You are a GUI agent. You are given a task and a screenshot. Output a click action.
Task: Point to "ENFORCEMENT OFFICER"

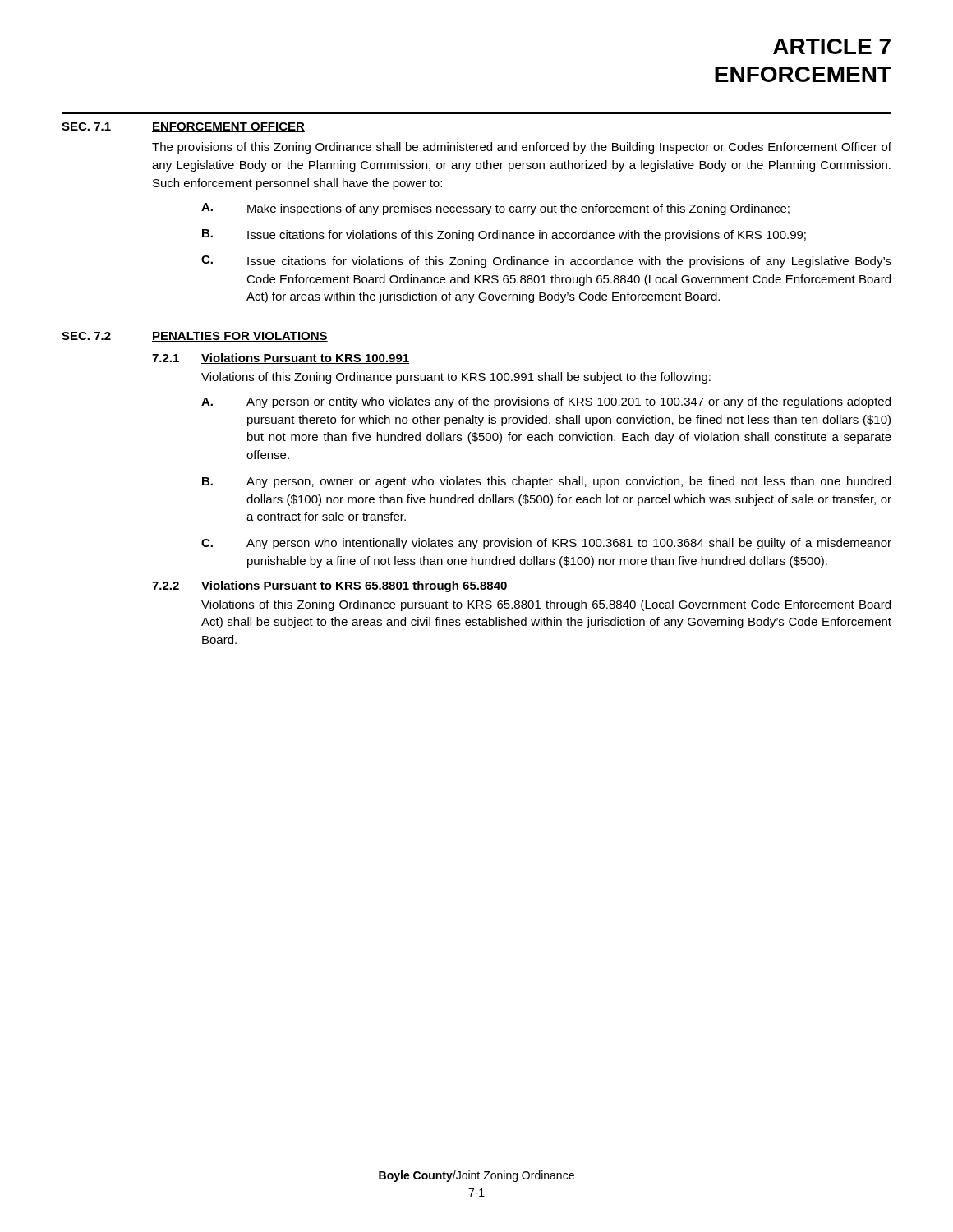(228, 126)
